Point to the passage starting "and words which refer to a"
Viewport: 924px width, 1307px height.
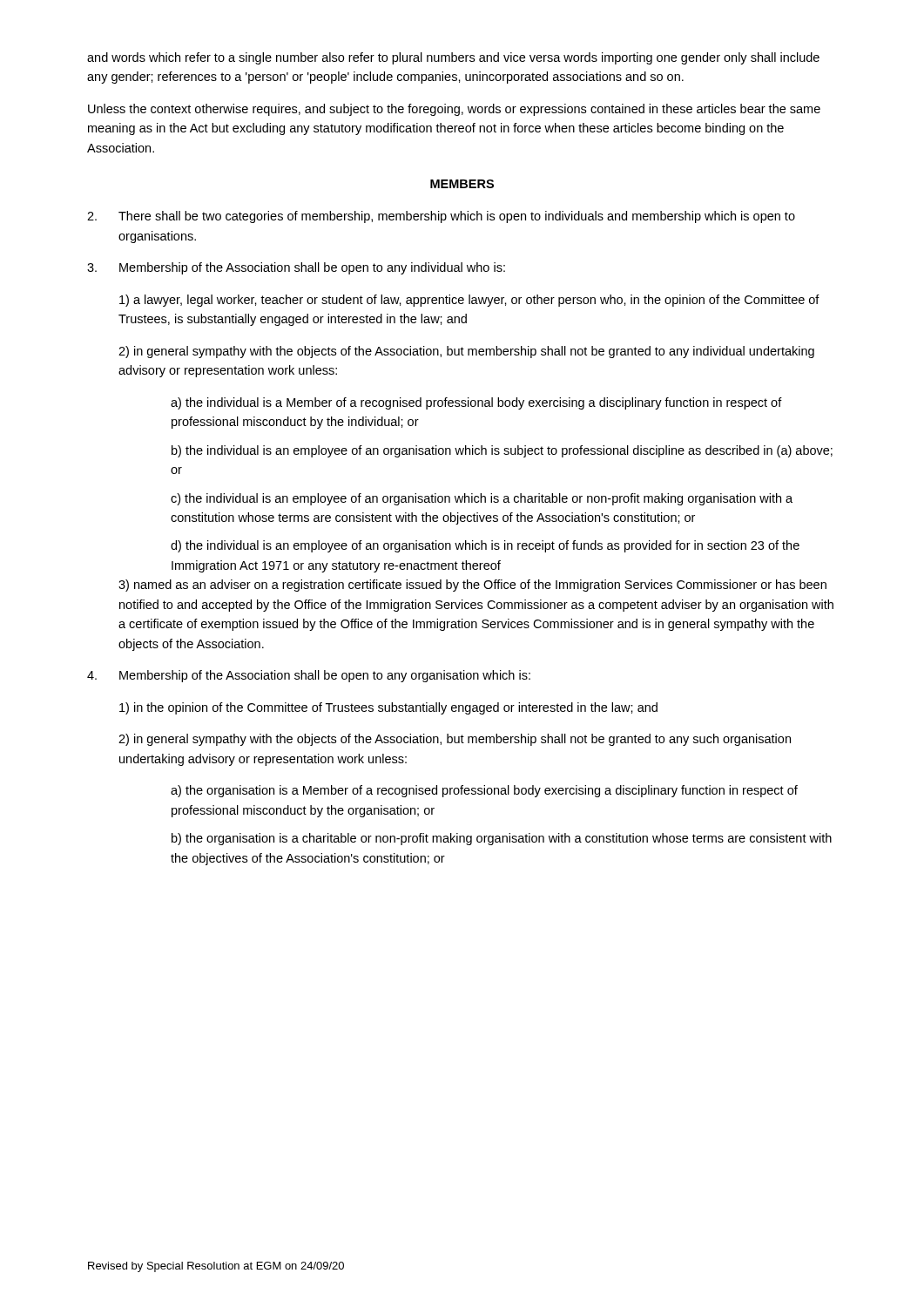453,67
